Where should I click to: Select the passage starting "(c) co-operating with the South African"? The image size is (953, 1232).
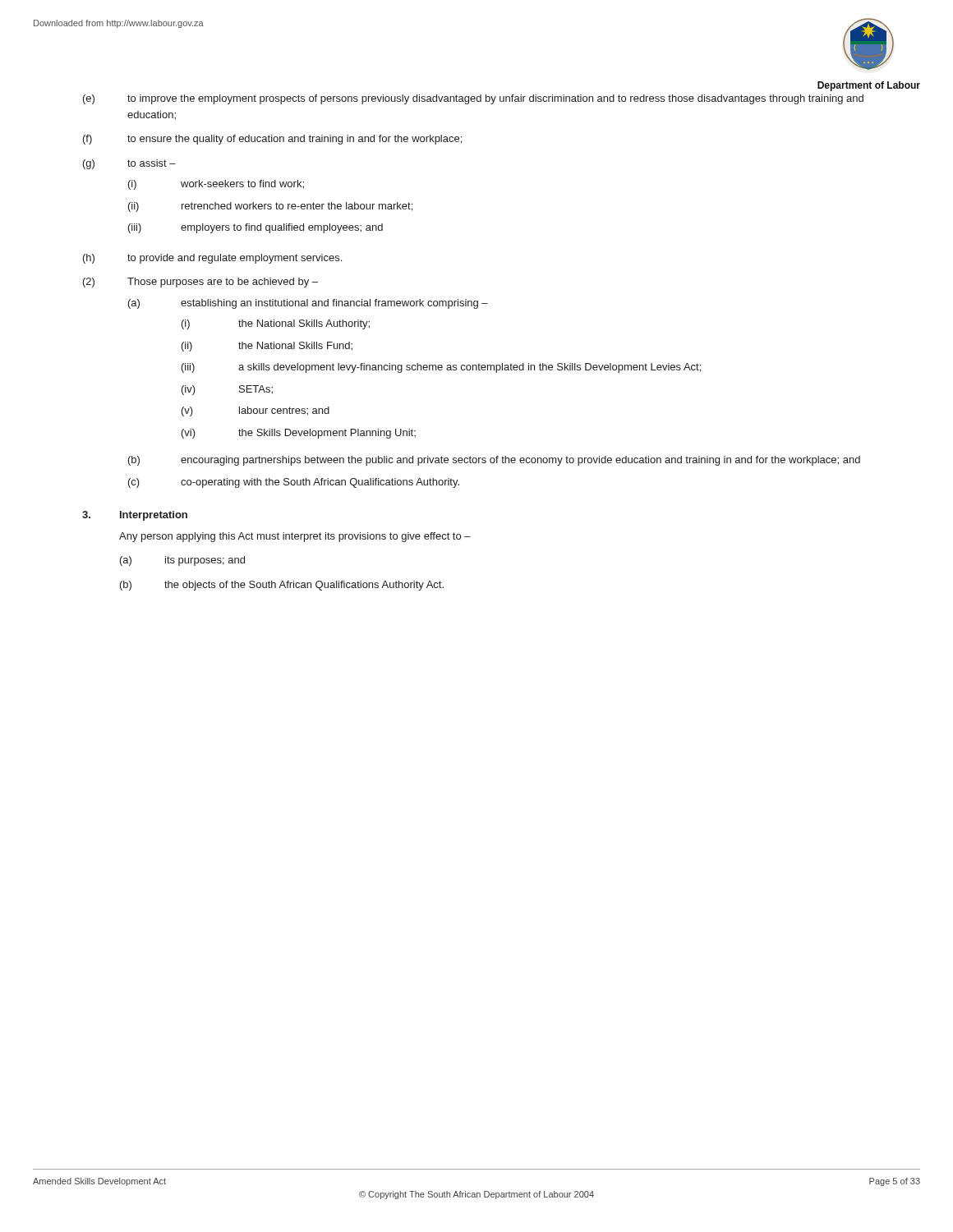(x=294, y=483)
